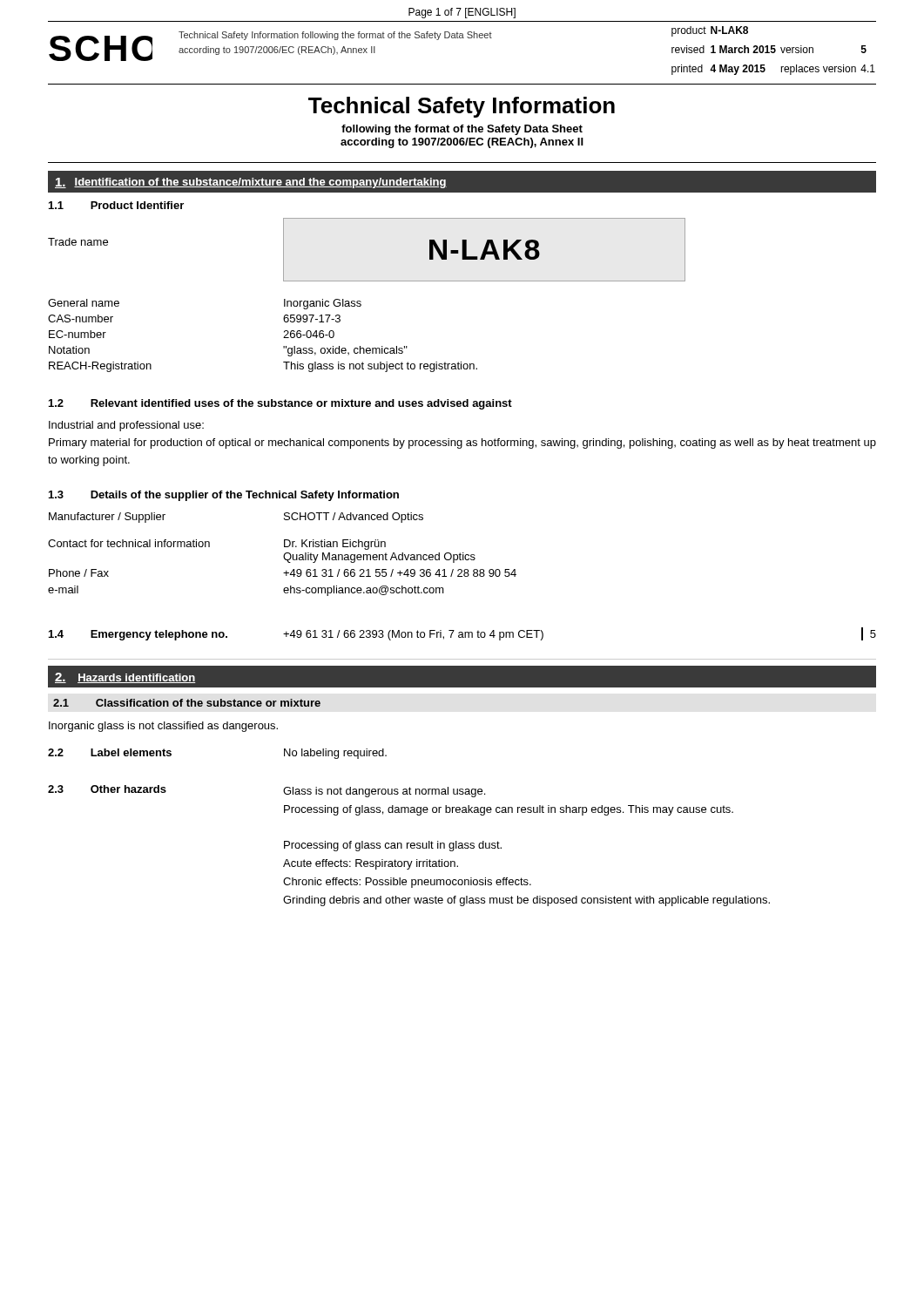This screenshot has height=1307, width=924.
Task: Click on the section header with the text "1.1 Product Identifier"
Action: pyautogui.click(x=116, y=205)
